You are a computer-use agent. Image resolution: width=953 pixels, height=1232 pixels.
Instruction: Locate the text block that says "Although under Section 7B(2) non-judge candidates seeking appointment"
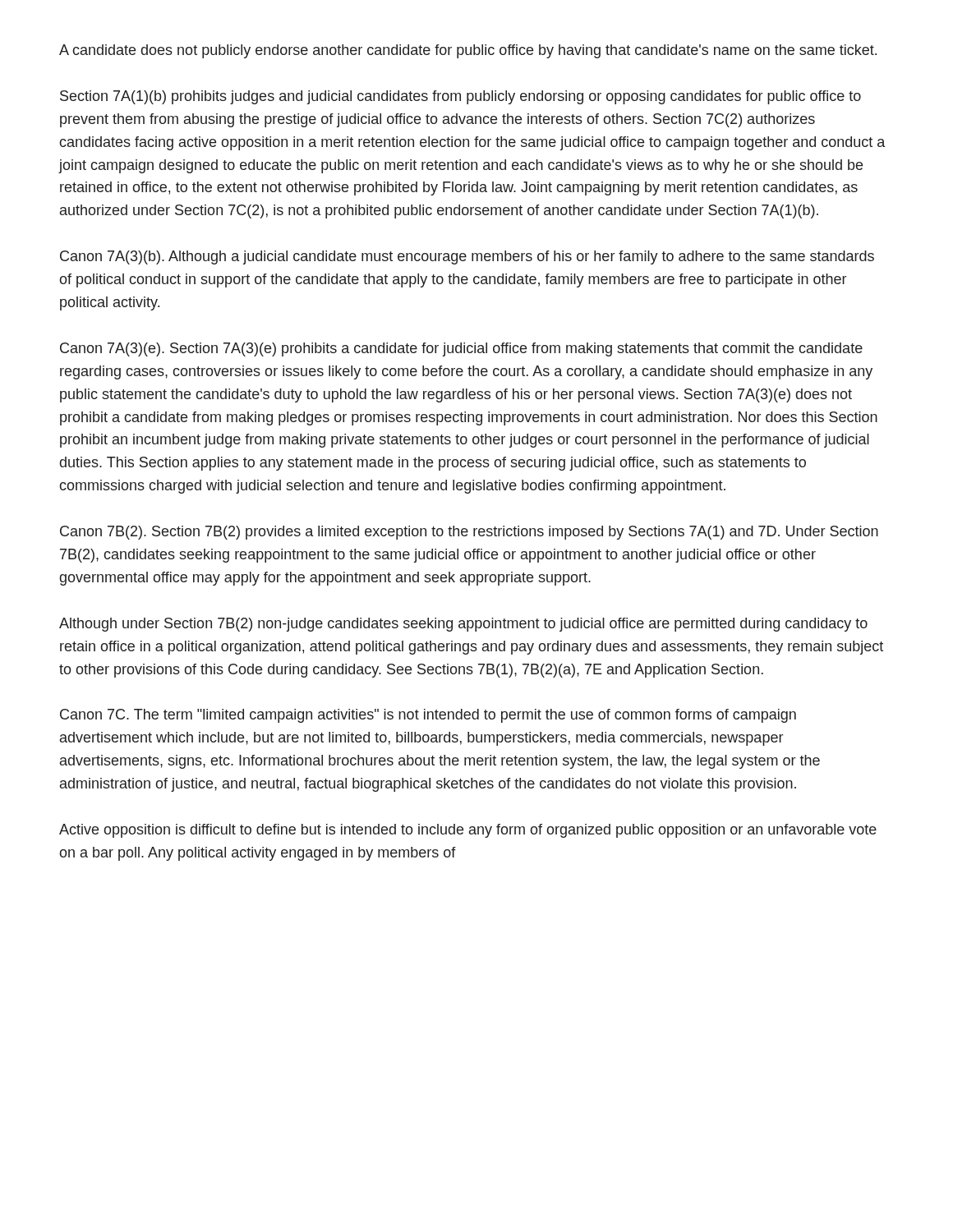[471, 646]
